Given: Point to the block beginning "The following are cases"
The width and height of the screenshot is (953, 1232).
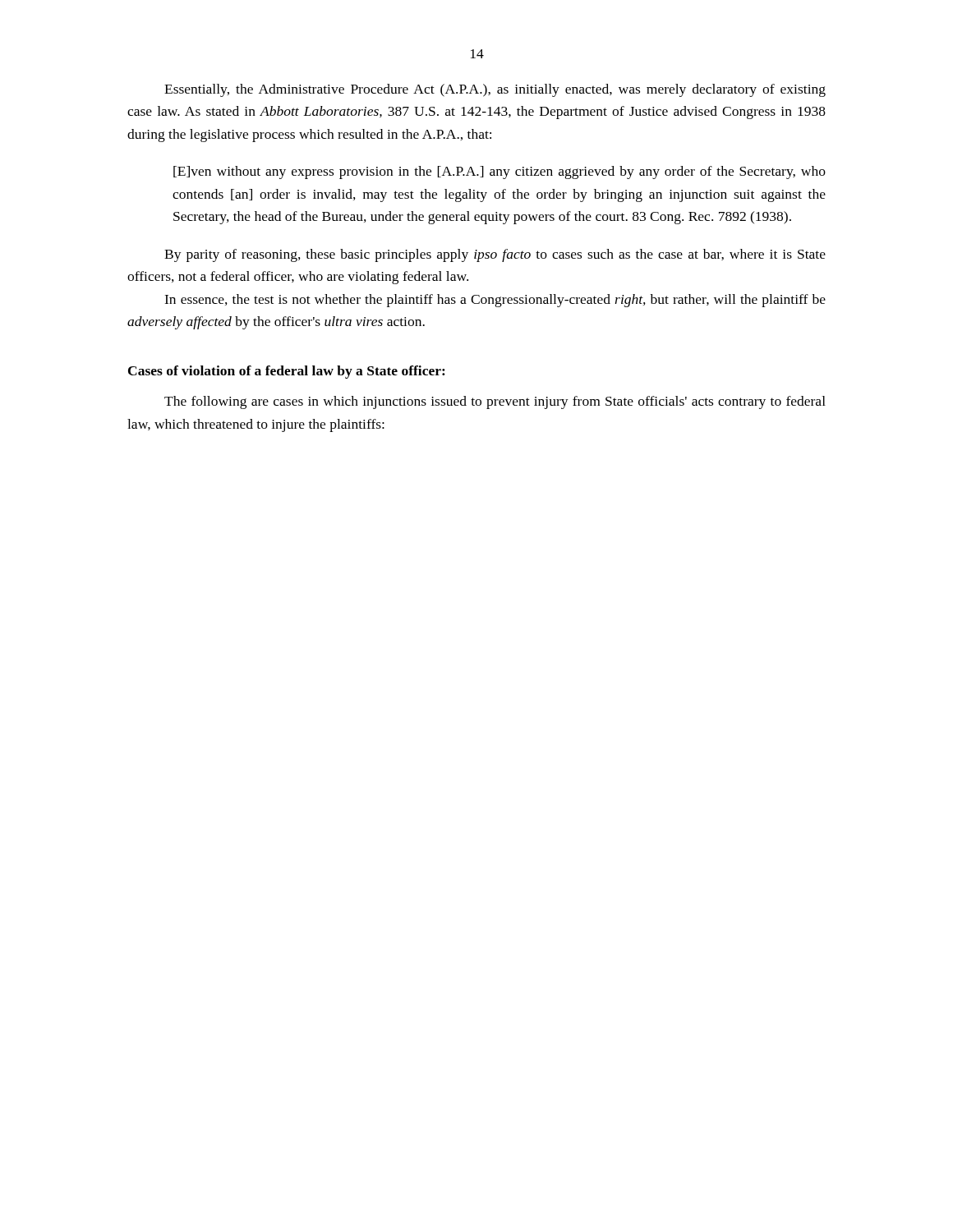Looking at the screenshot, I should 476,412.
